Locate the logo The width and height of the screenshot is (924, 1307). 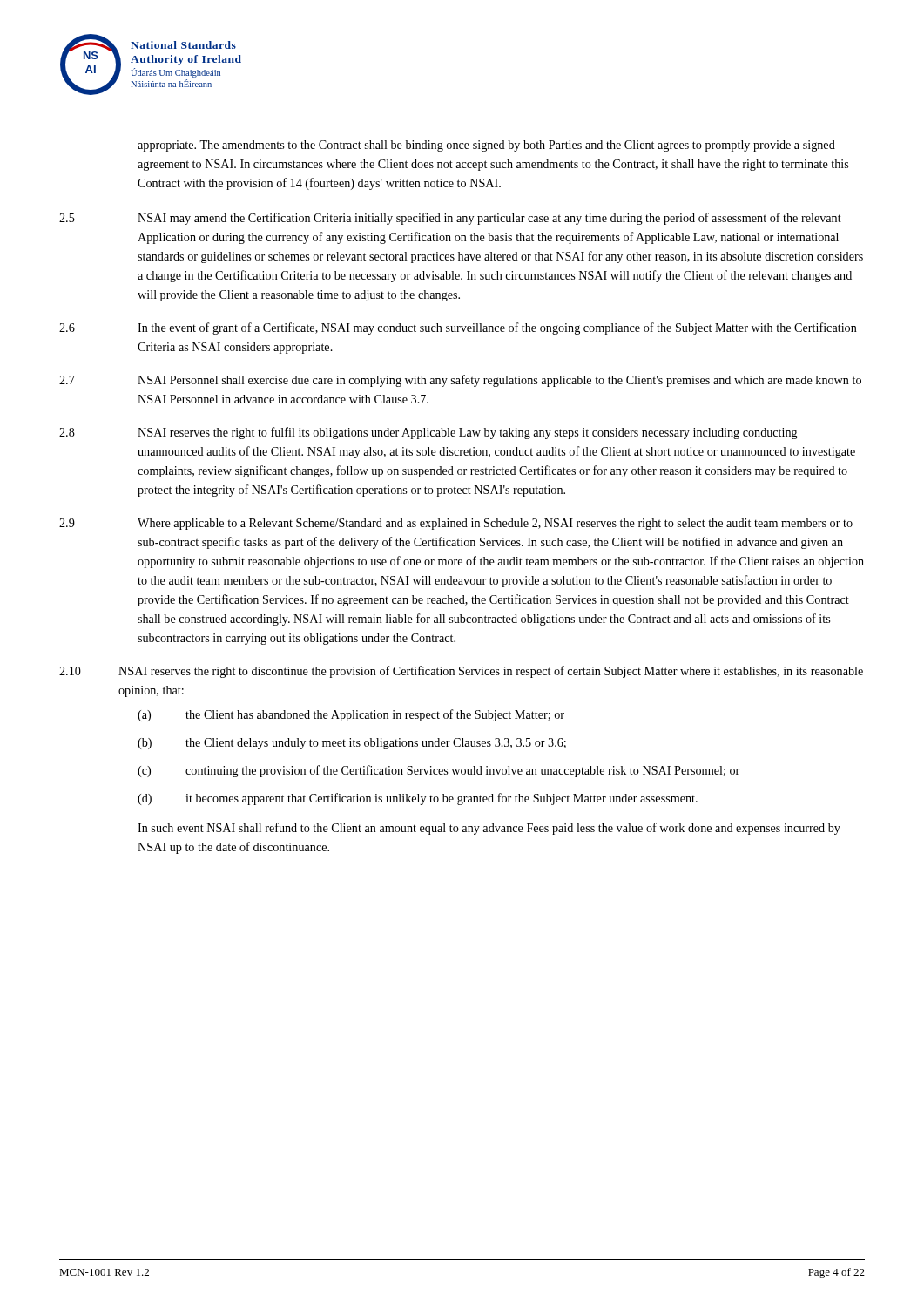tap(155, 64)
